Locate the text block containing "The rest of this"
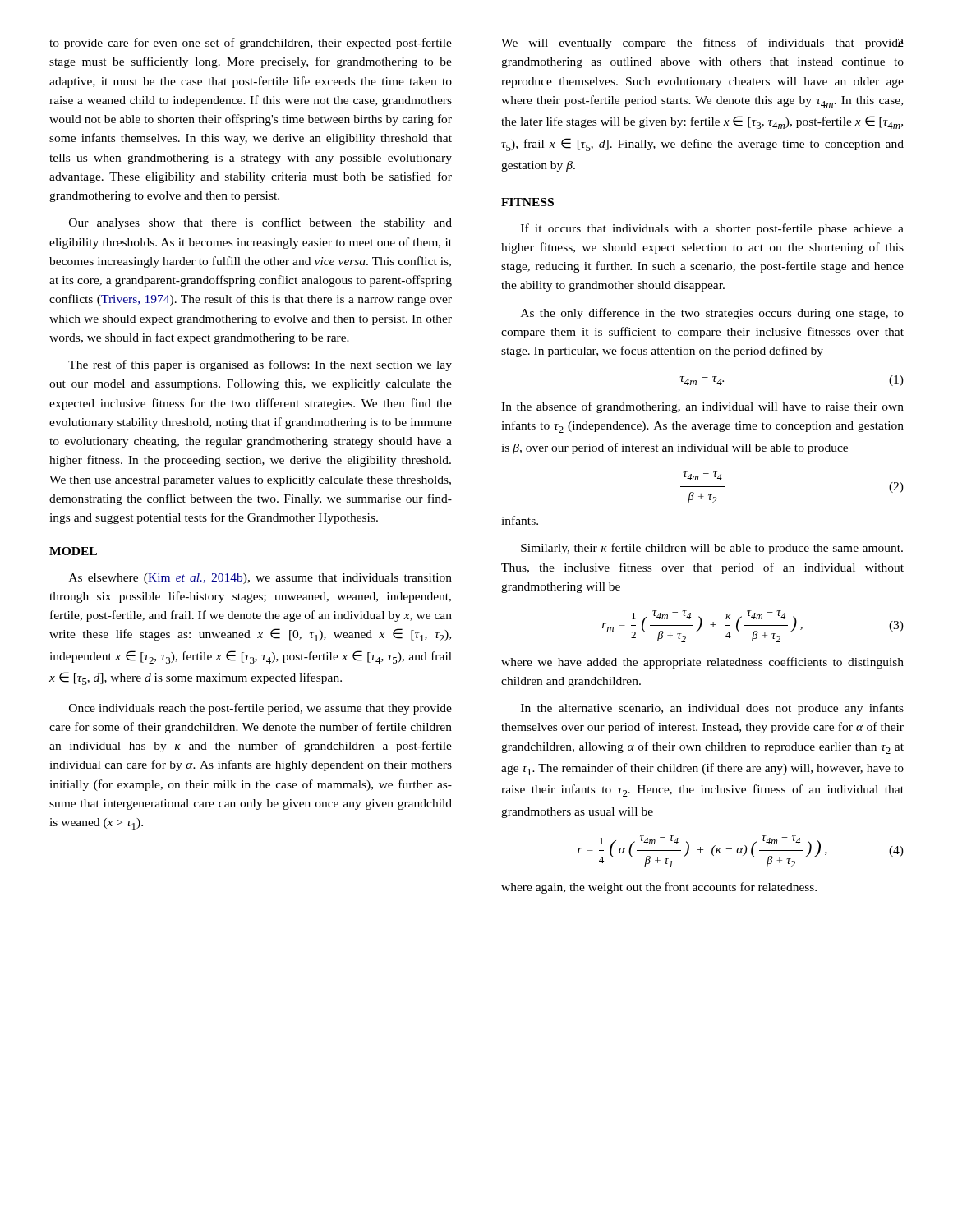The width and height of the screenshot is (953, 1232). [251, 441]
